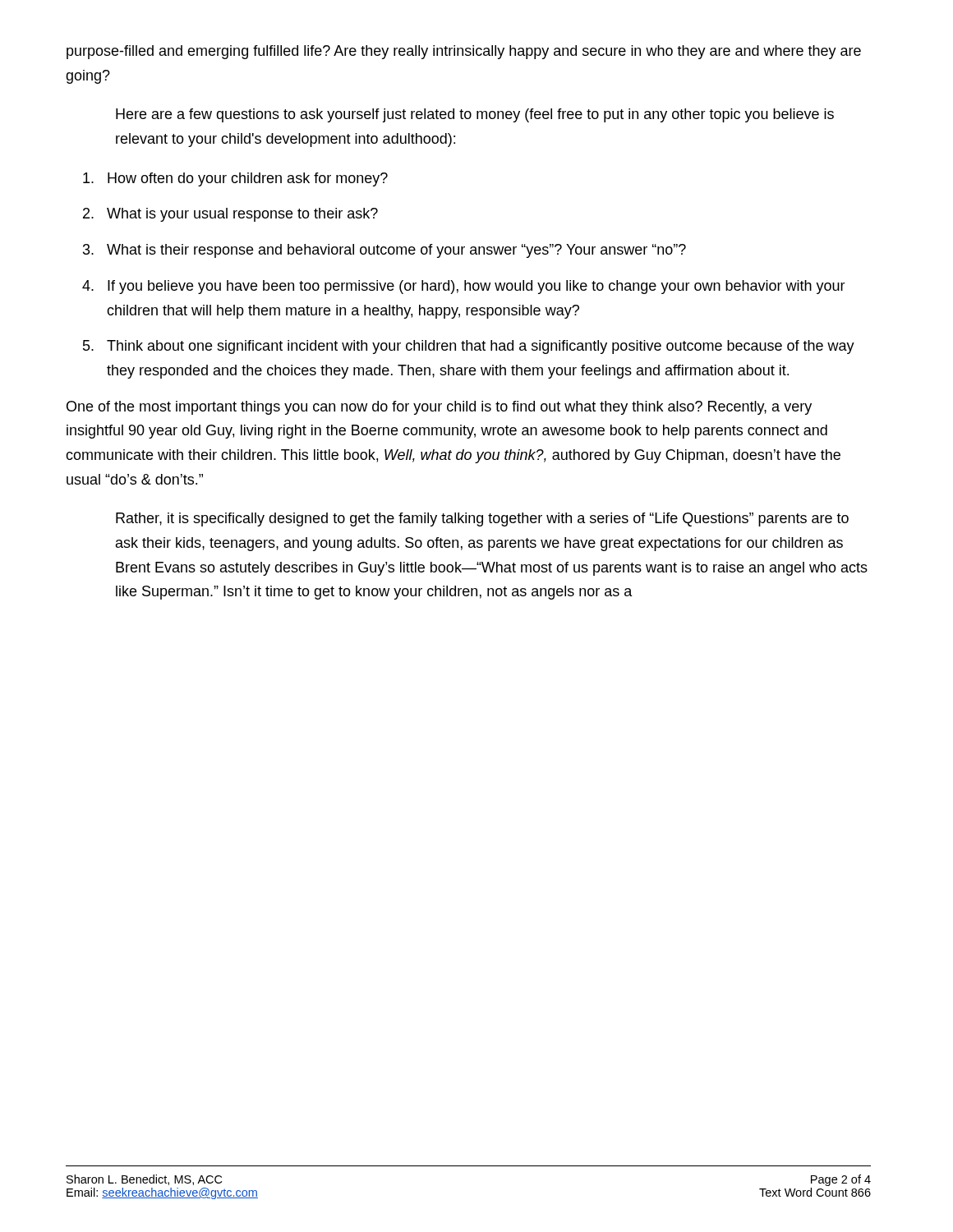This screenshot has width=953, height=1232.
Task: Point to the block beginning "Think about one"
Action: tap(485, 359)
